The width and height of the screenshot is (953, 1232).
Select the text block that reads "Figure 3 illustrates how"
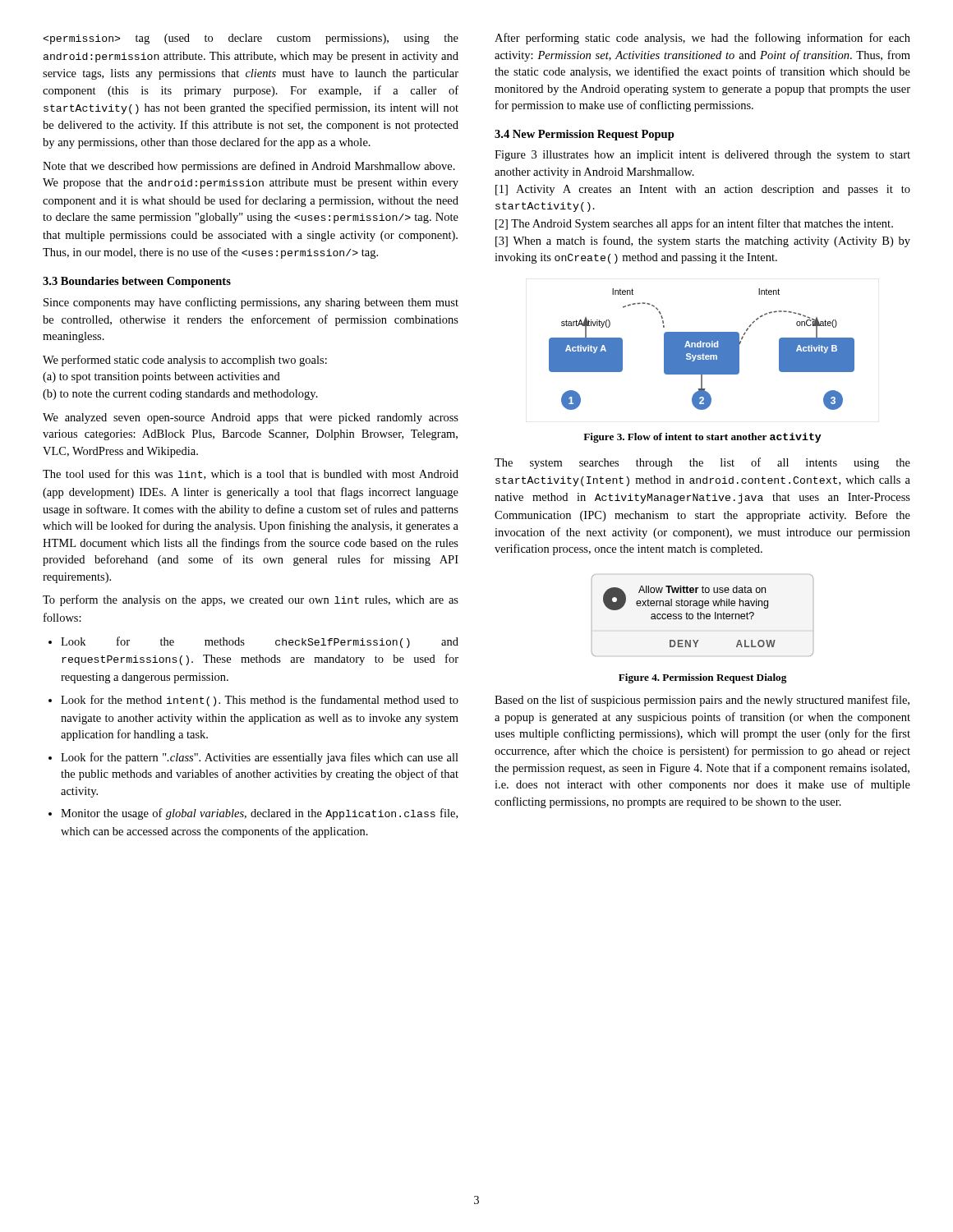[x=702, y=207]
